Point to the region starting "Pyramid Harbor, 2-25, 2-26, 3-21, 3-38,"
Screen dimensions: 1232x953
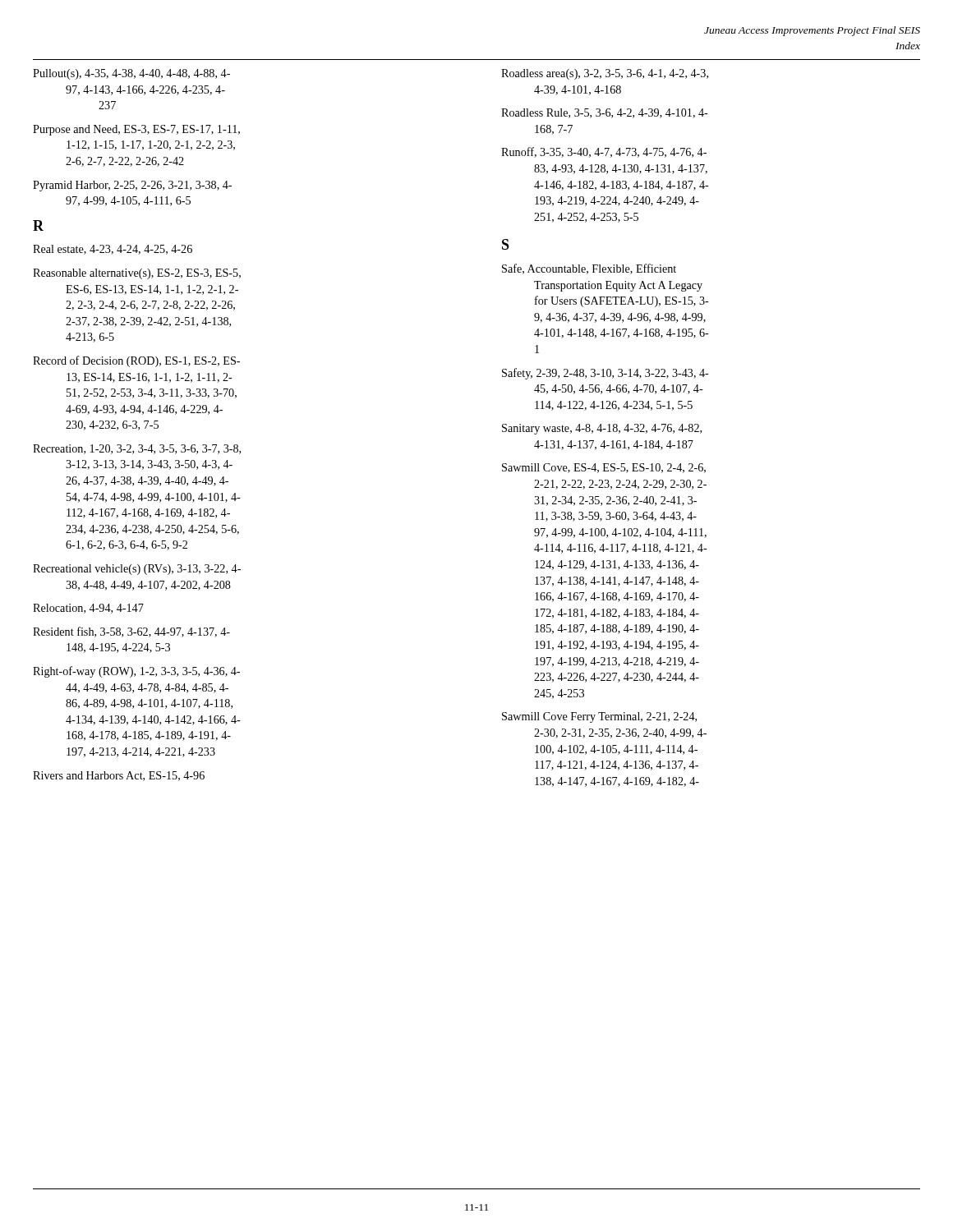pos(132,186)
